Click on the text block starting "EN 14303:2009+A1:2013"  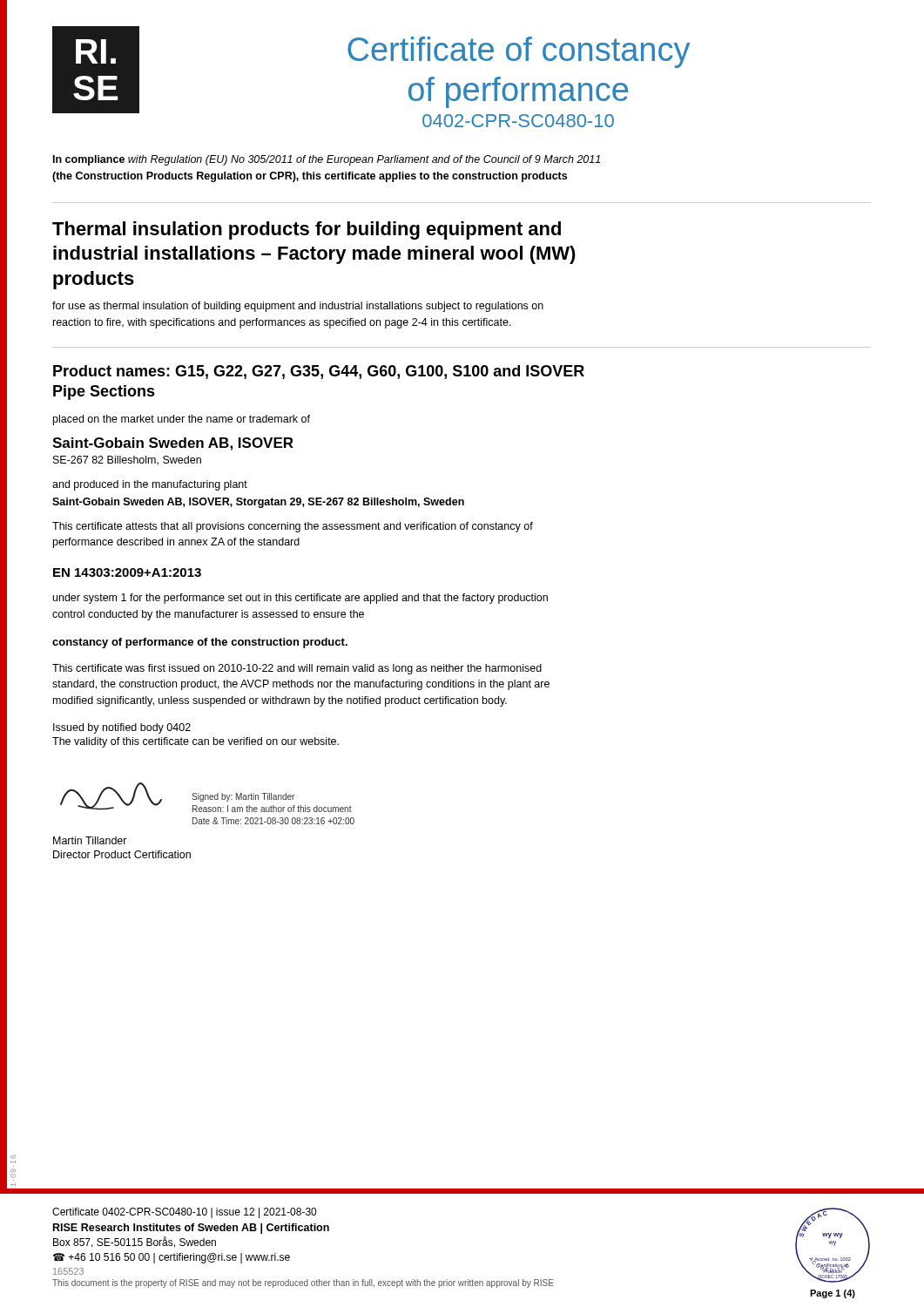point(127,572)
